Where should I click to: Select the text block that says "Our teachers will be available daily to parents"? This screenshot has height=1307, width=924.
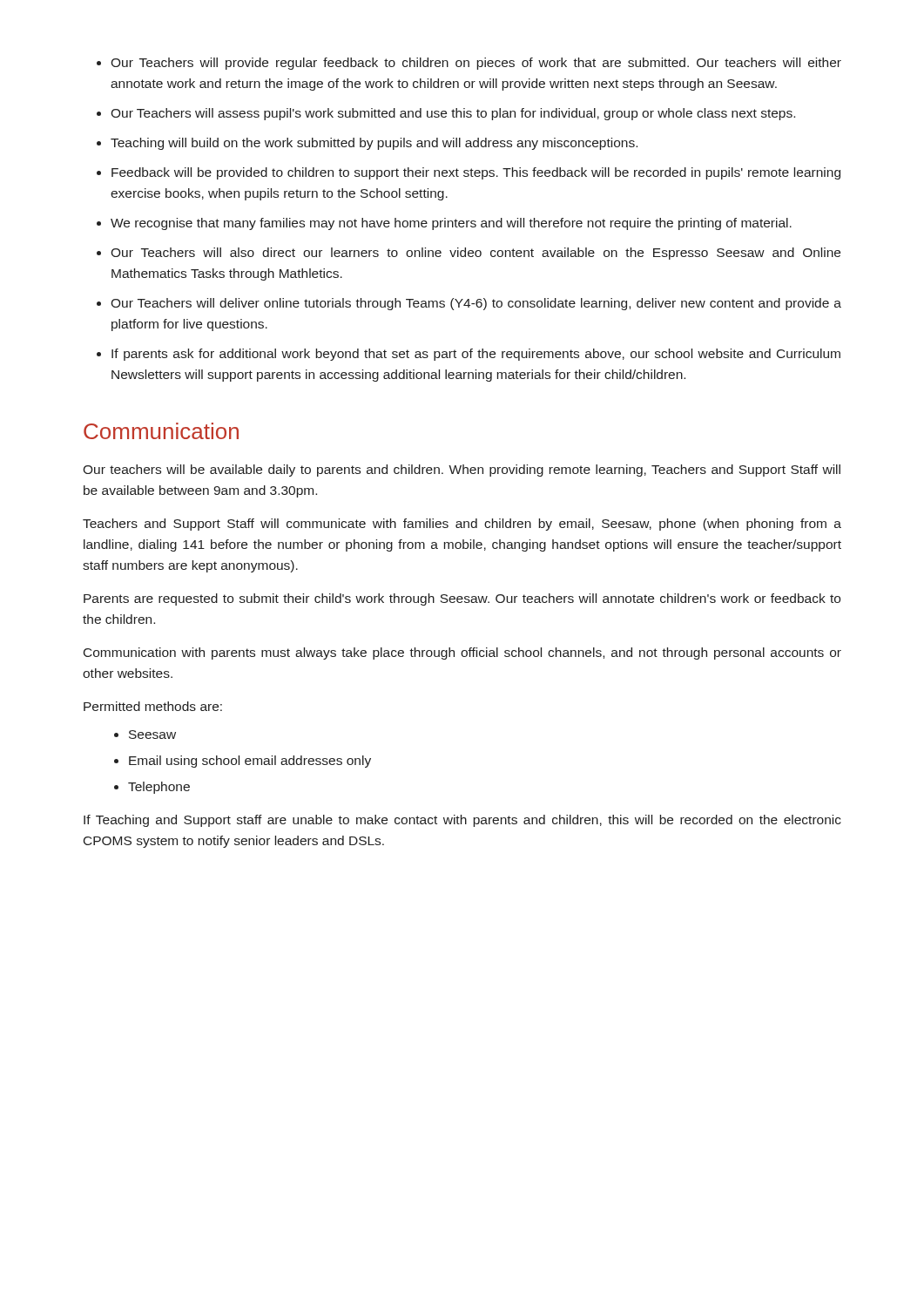pos(462,480)
